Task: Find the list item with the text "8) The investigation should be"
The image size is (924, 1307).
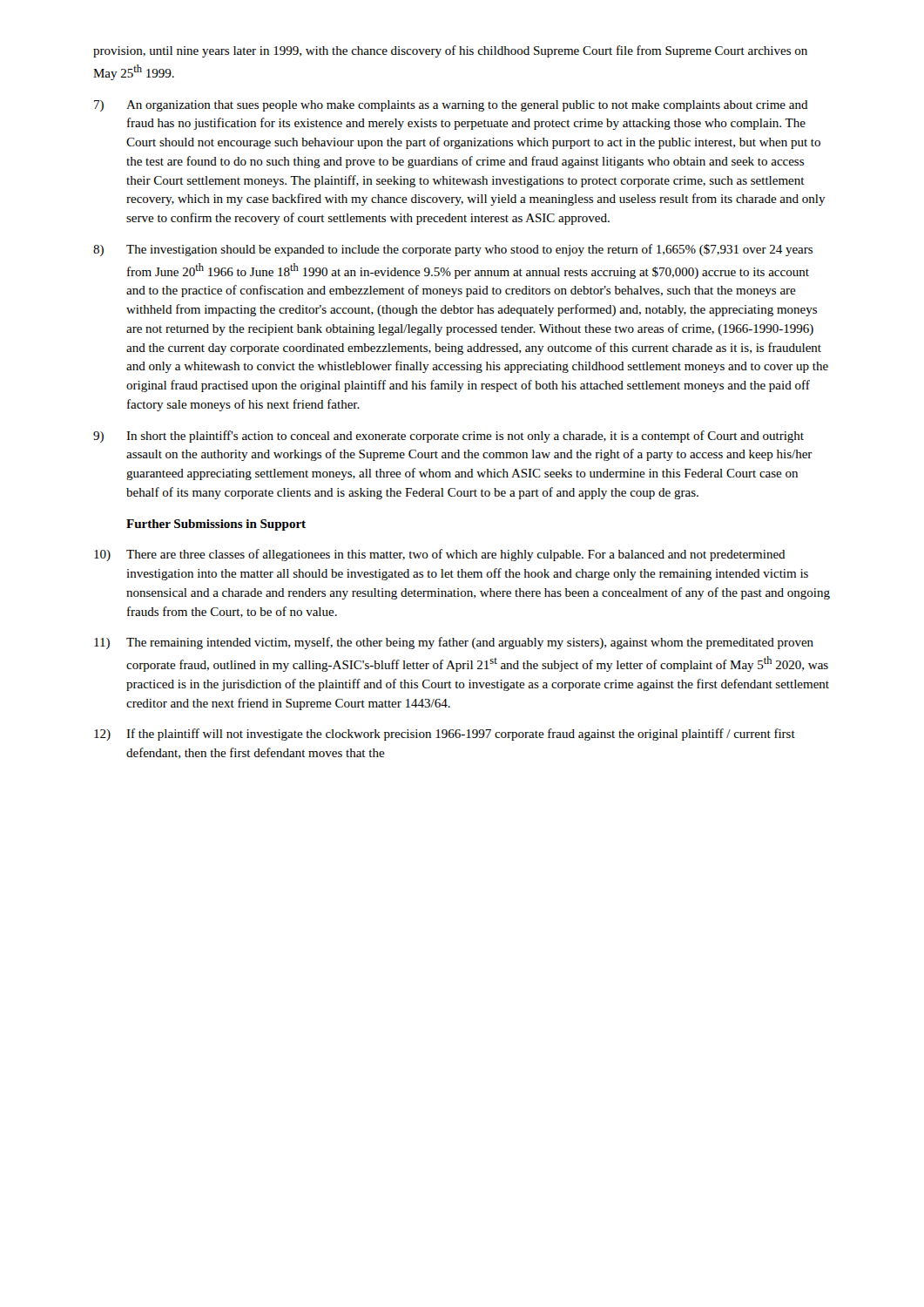Action: coord(462,327)
